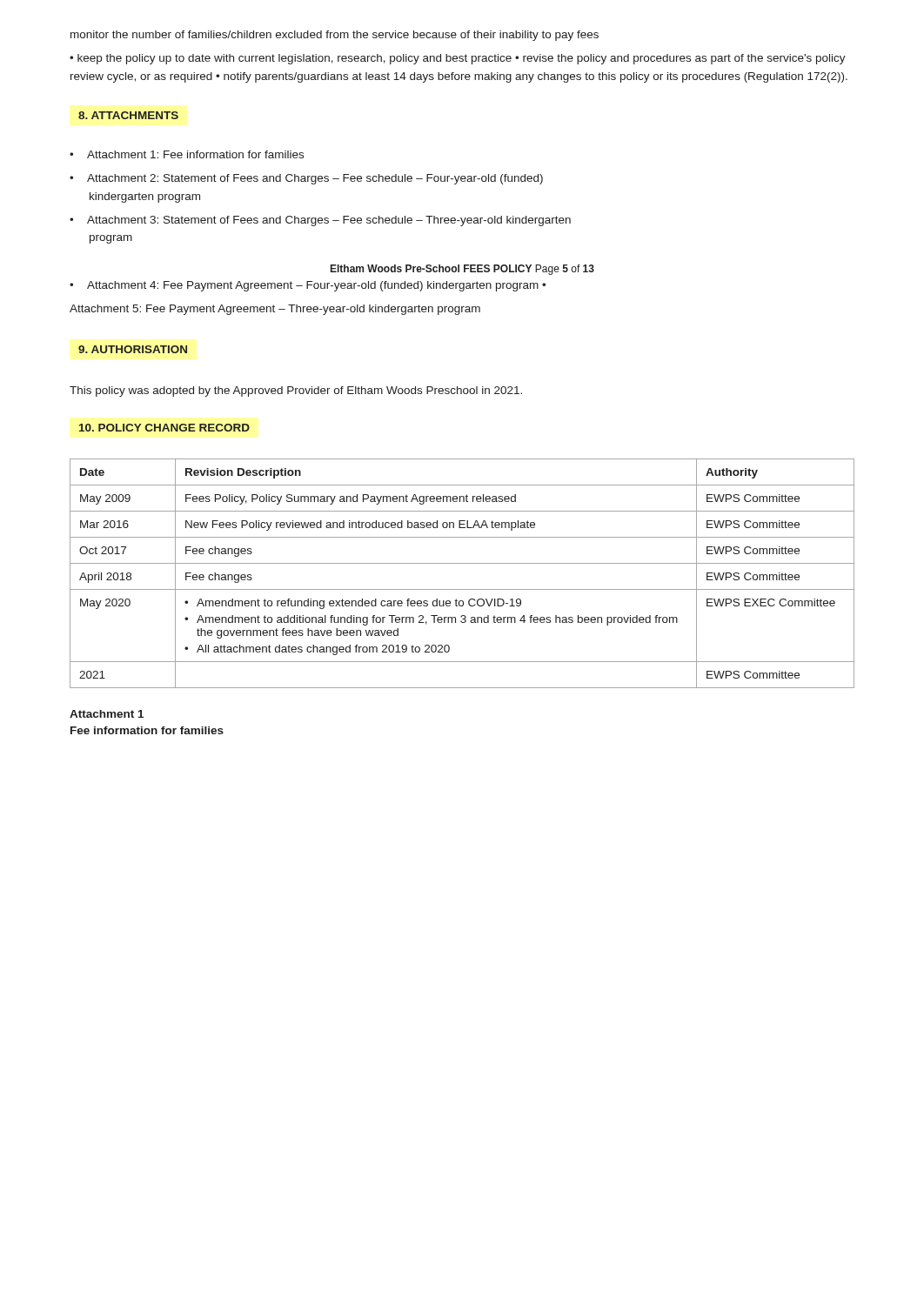The height and width of the screenshot is (1305, 924).
Task: Select the block starting "Attachment 1"
Action: point(107,714)
